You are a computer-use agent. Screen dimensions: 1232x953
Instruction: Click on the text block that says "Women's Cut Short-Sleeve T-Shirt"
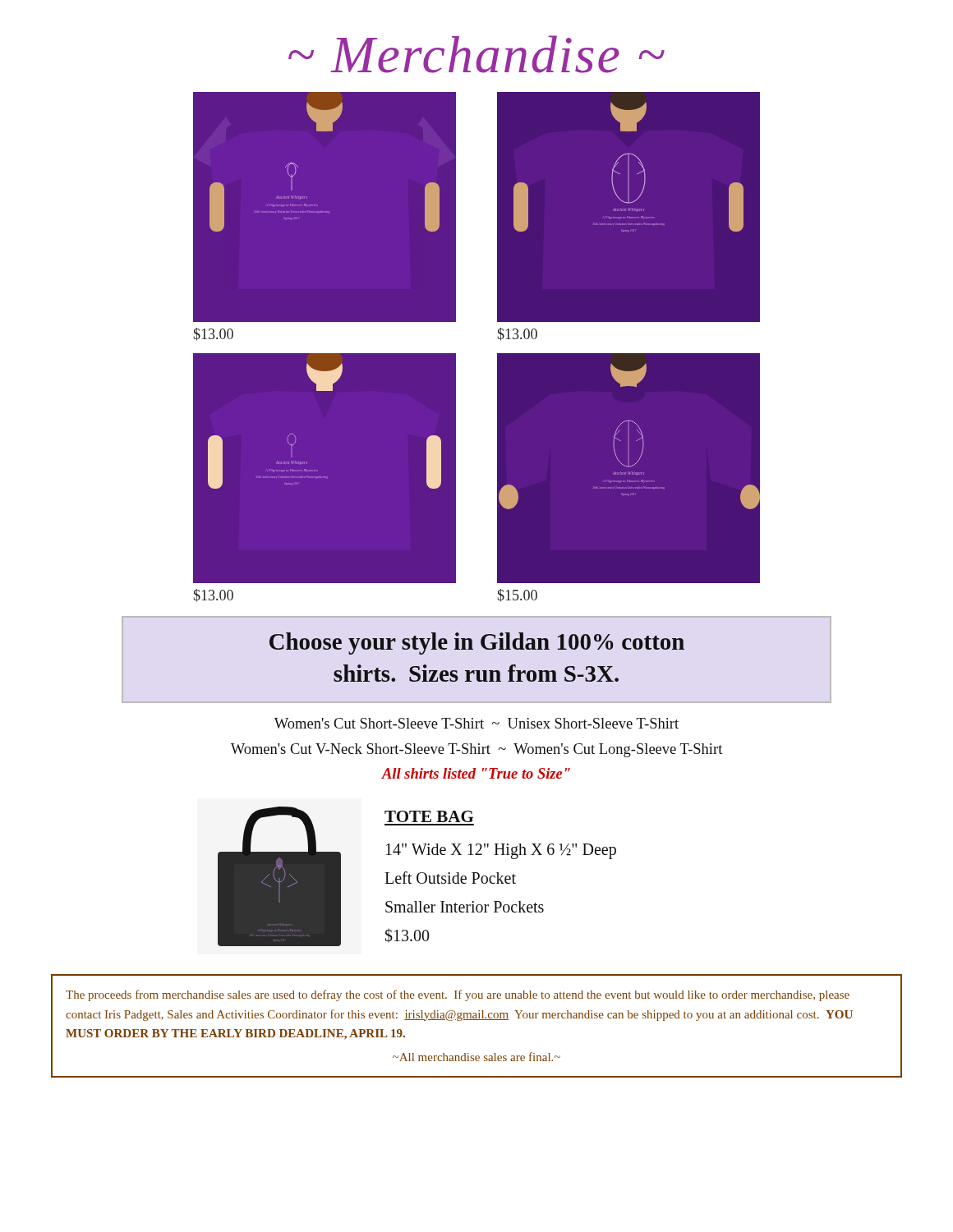476,749
